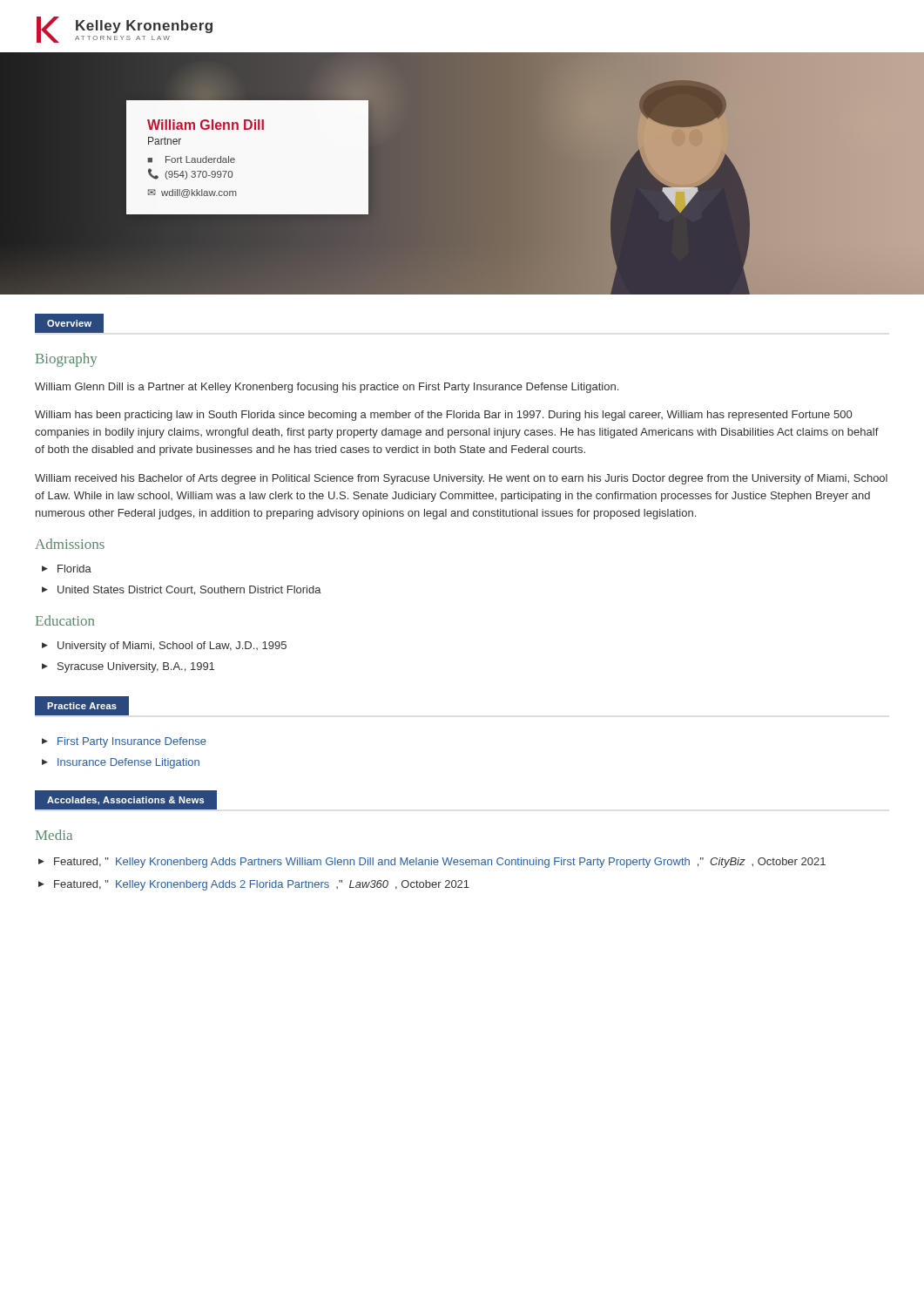Click on the block starting "William received his"
924x1307 pixels.
461,495
